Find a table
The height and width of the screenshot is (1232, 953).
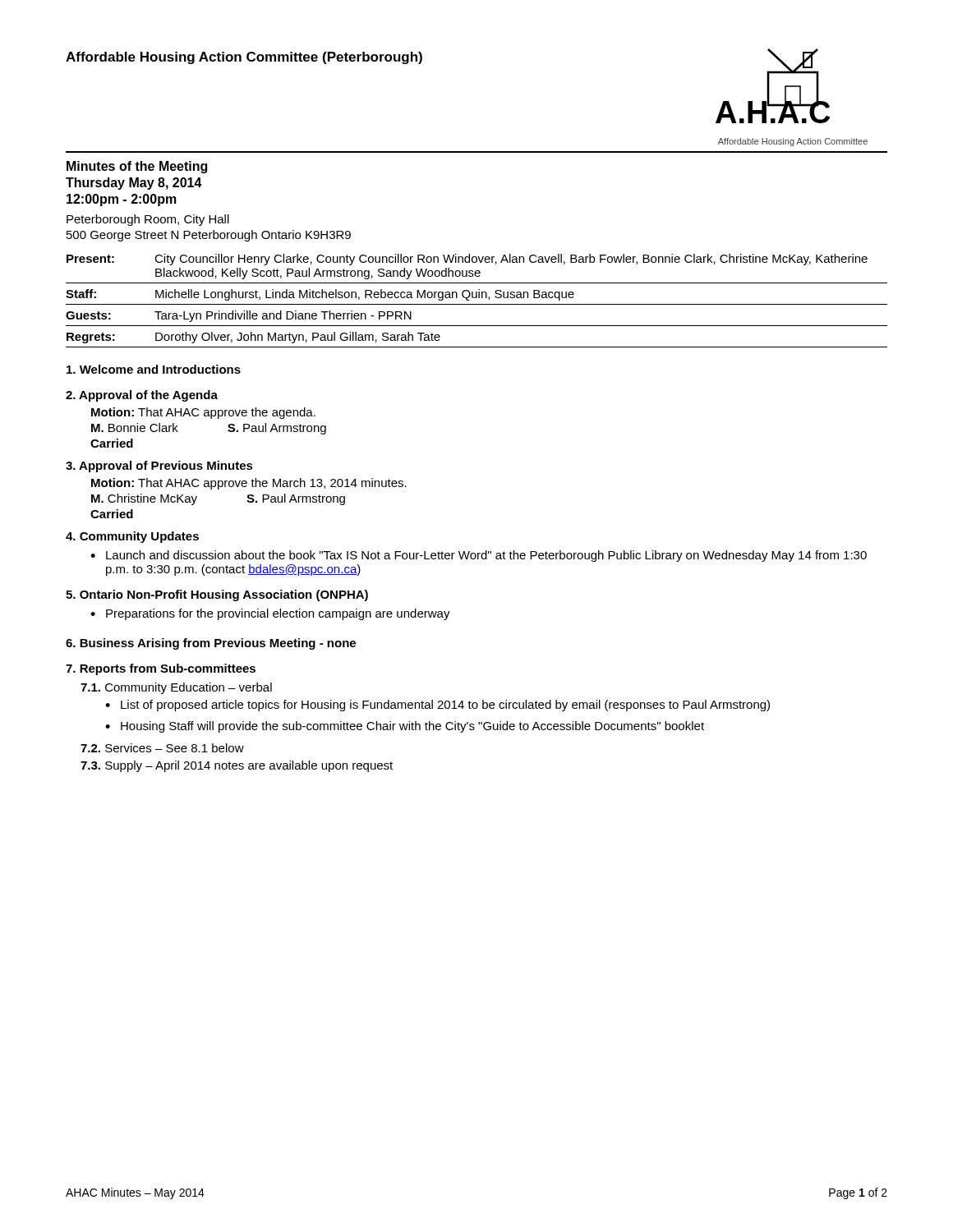click(476, 298)
